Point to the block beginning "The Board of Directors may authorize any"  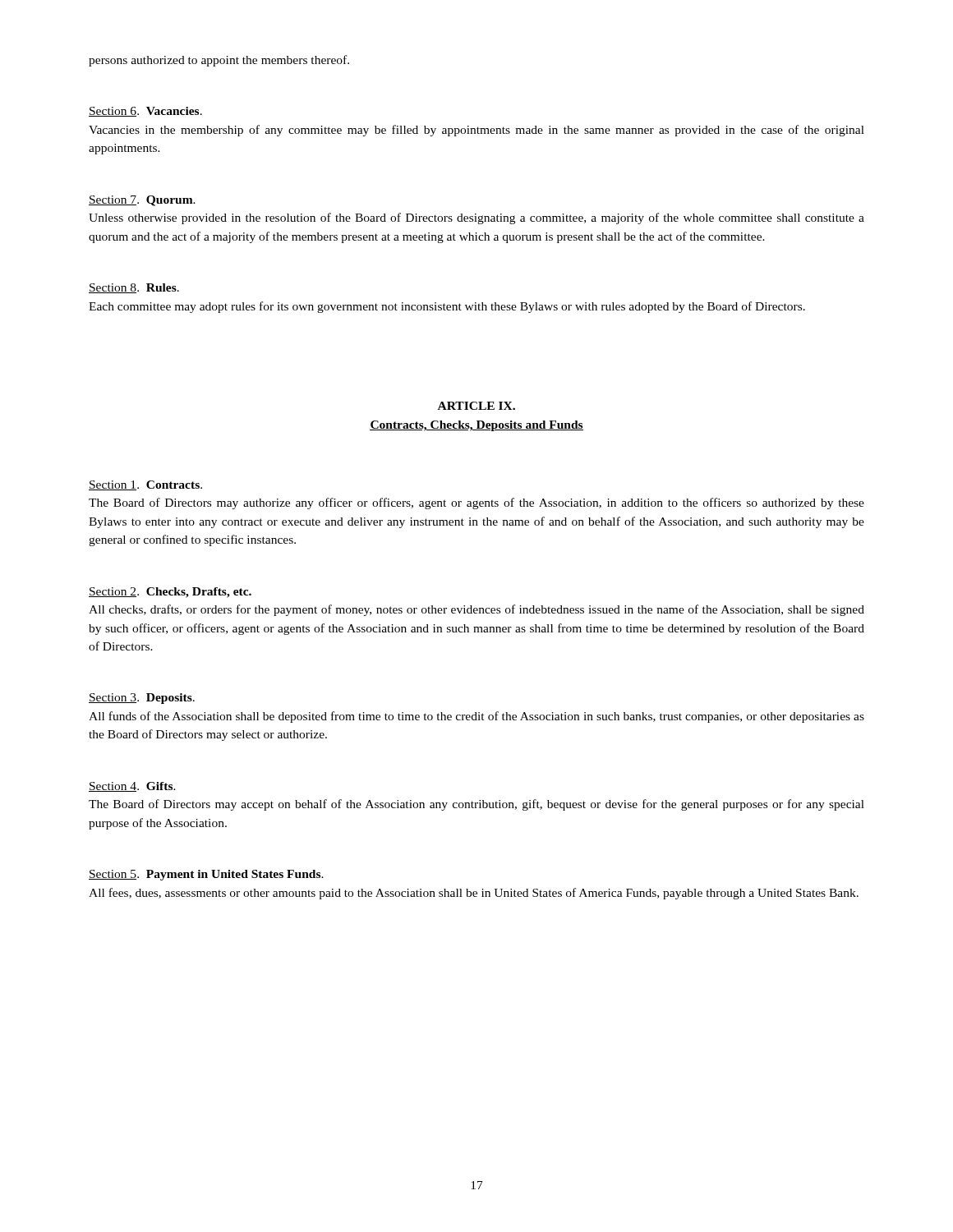click(476, 521)
